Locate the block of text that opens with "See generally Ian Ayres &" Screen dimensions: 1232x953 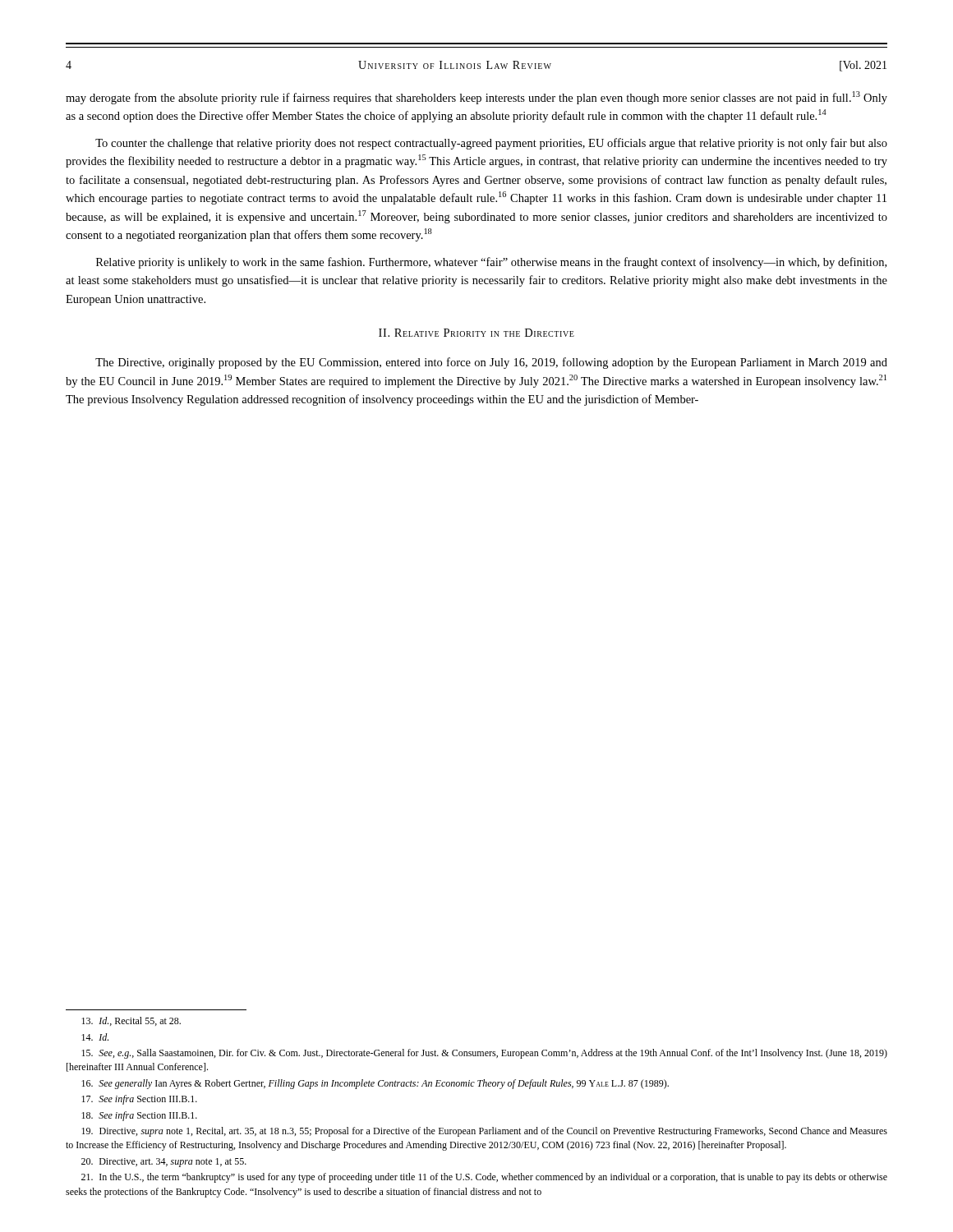coord(368,1084)
